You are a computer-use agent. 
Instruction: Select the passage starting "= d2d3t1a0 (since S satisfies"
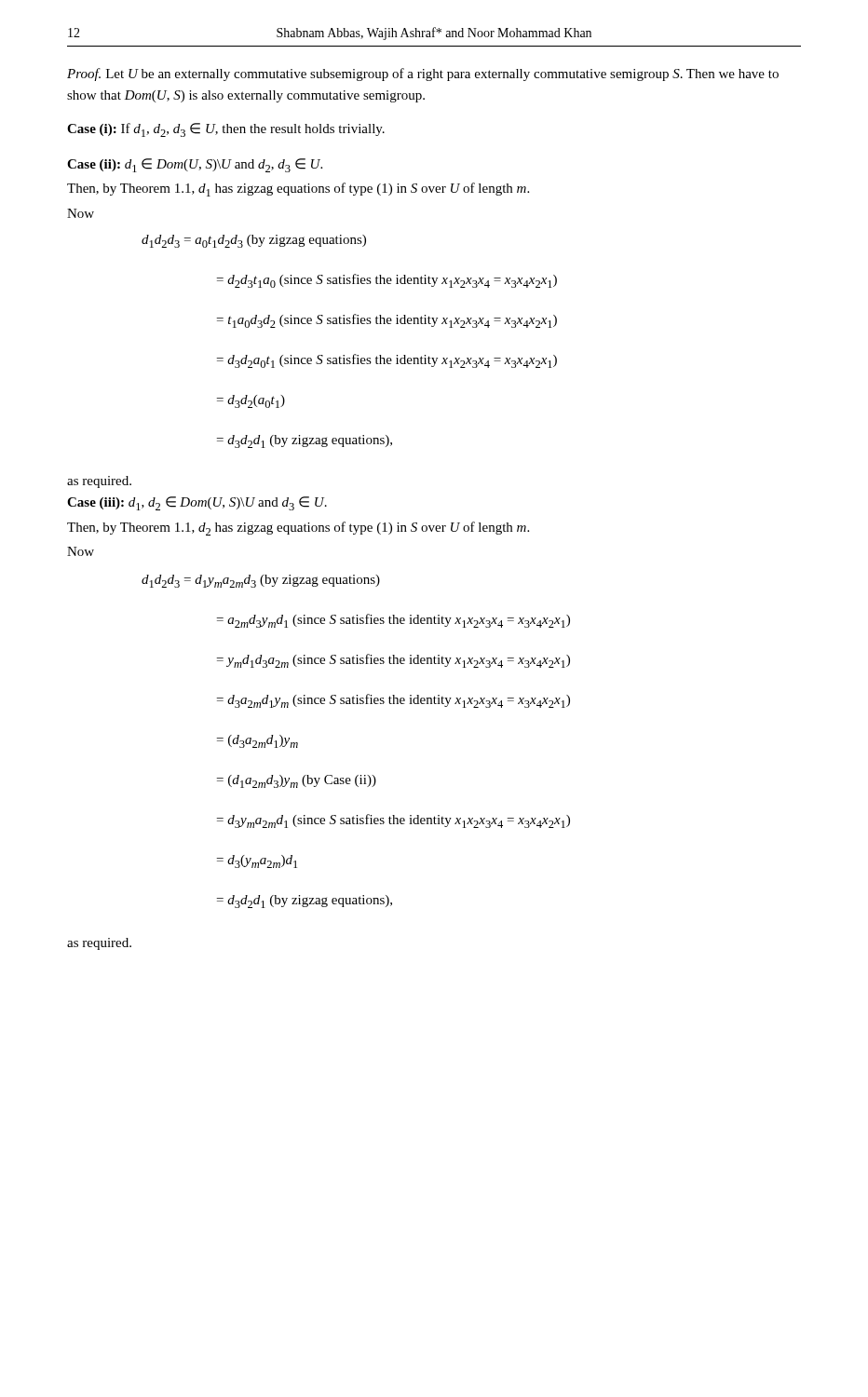point(387,281)
